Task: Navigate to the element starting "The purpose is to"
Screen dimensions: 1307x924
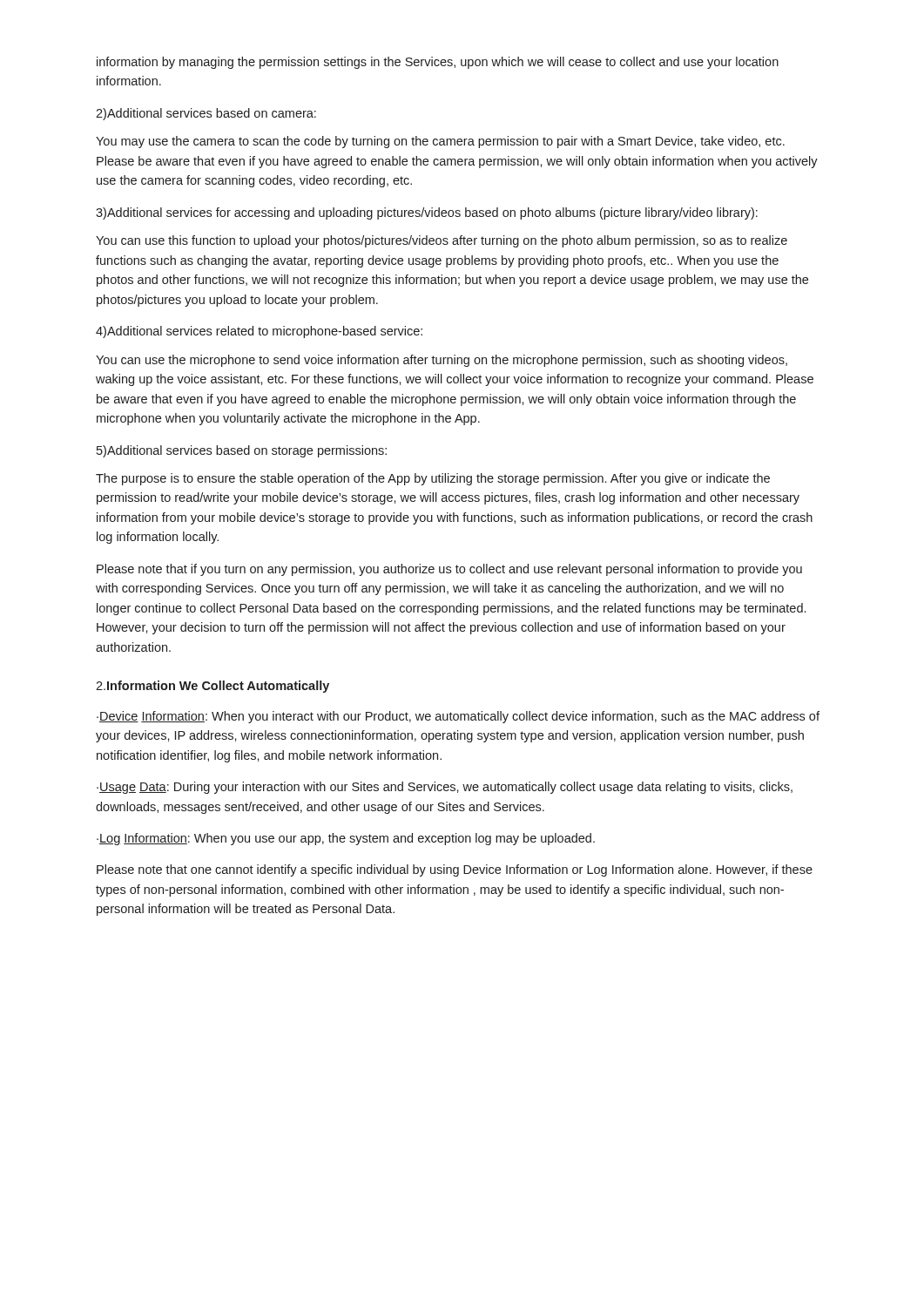Action: coord(454,508)
